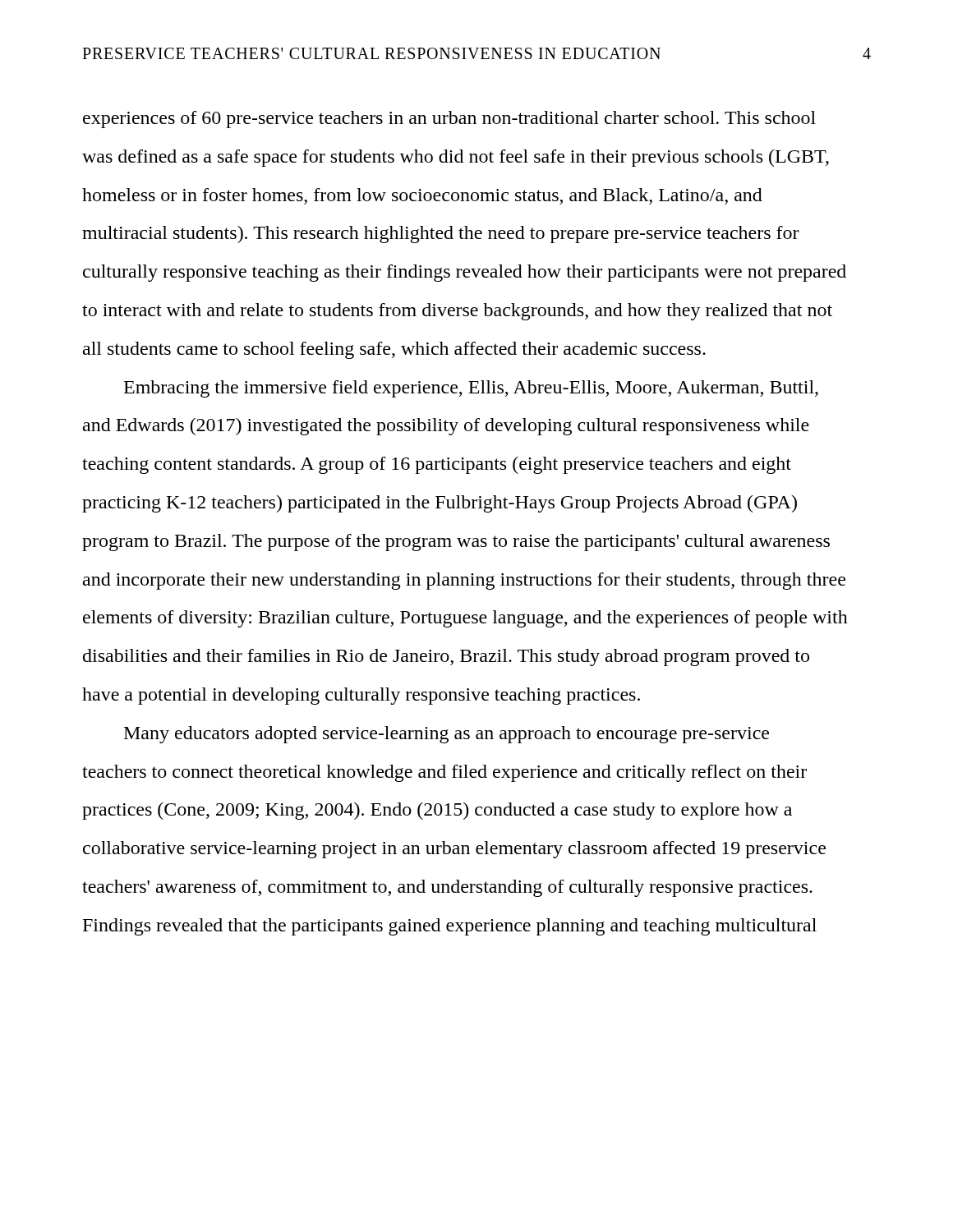Where is the passage that starts "Many educators adopted service-learning as an approach to"?
The height and width of the screenshot is (1232, 953).
(x=447, y=735)
